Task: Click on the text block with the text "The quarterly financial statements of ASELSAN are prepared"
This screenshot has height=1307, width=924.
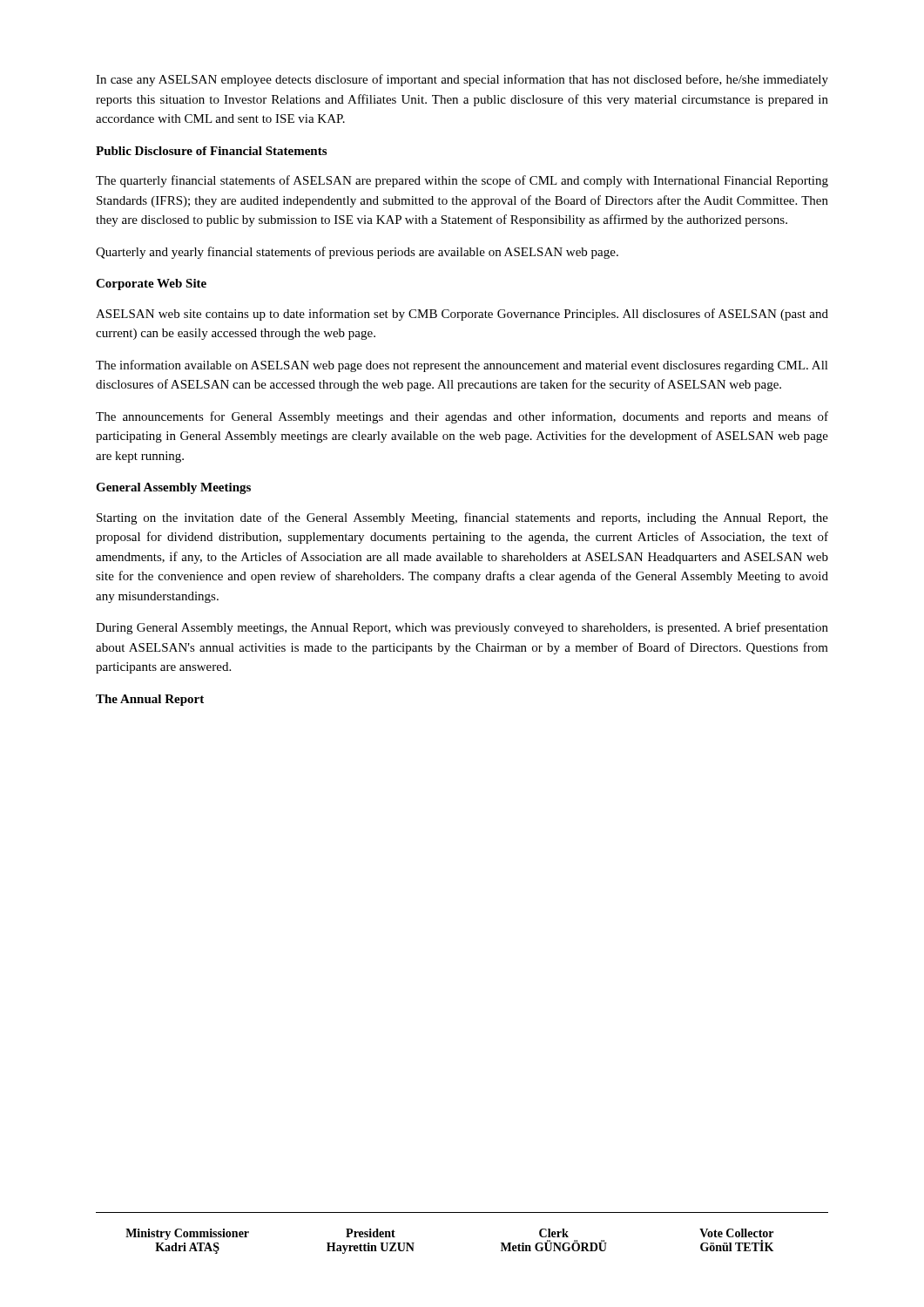Action: (462, 200)
